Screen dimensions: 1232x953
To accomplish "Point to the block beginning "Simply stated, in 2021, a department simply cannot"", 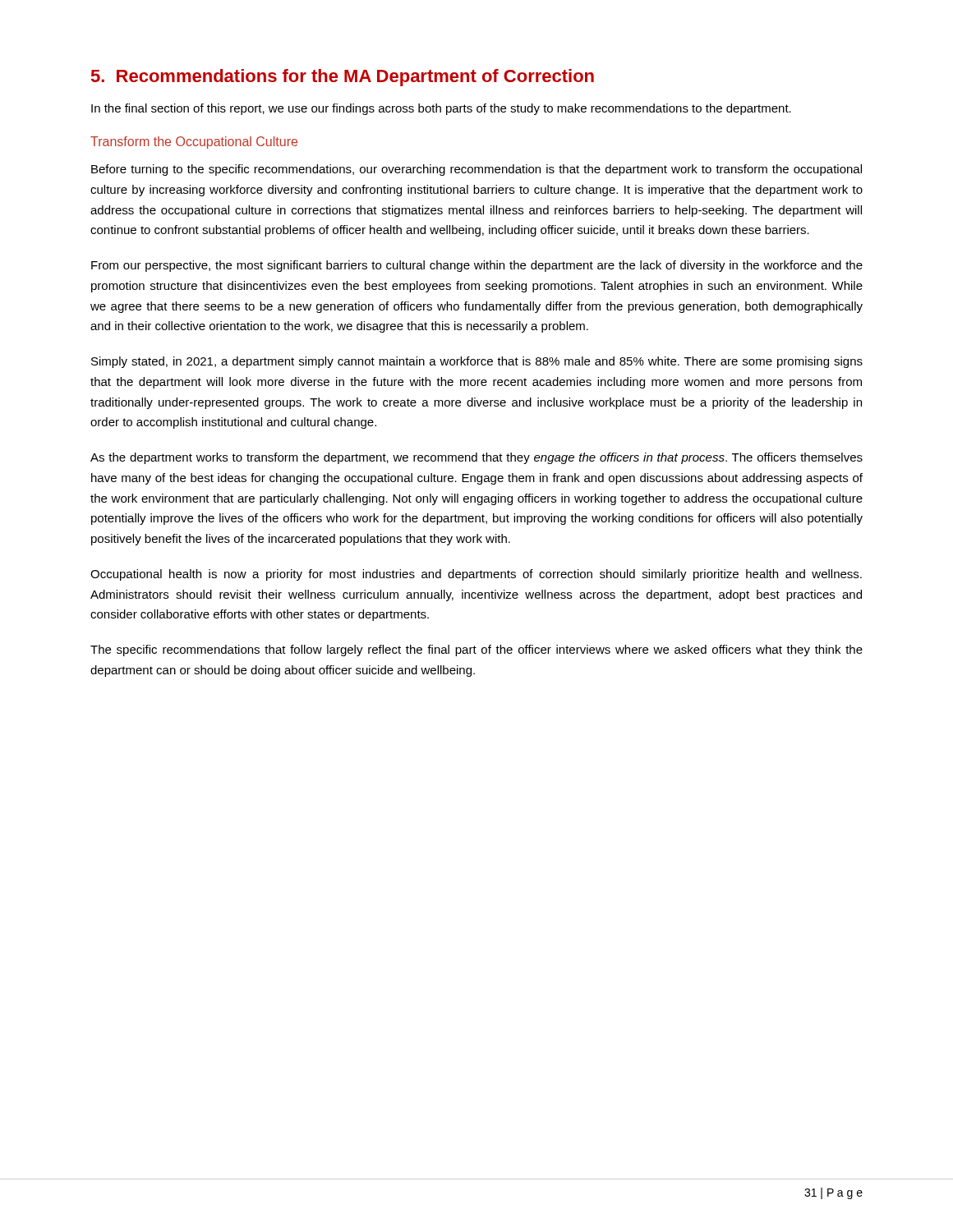I will pyautogui.click(x=476, y=392).
